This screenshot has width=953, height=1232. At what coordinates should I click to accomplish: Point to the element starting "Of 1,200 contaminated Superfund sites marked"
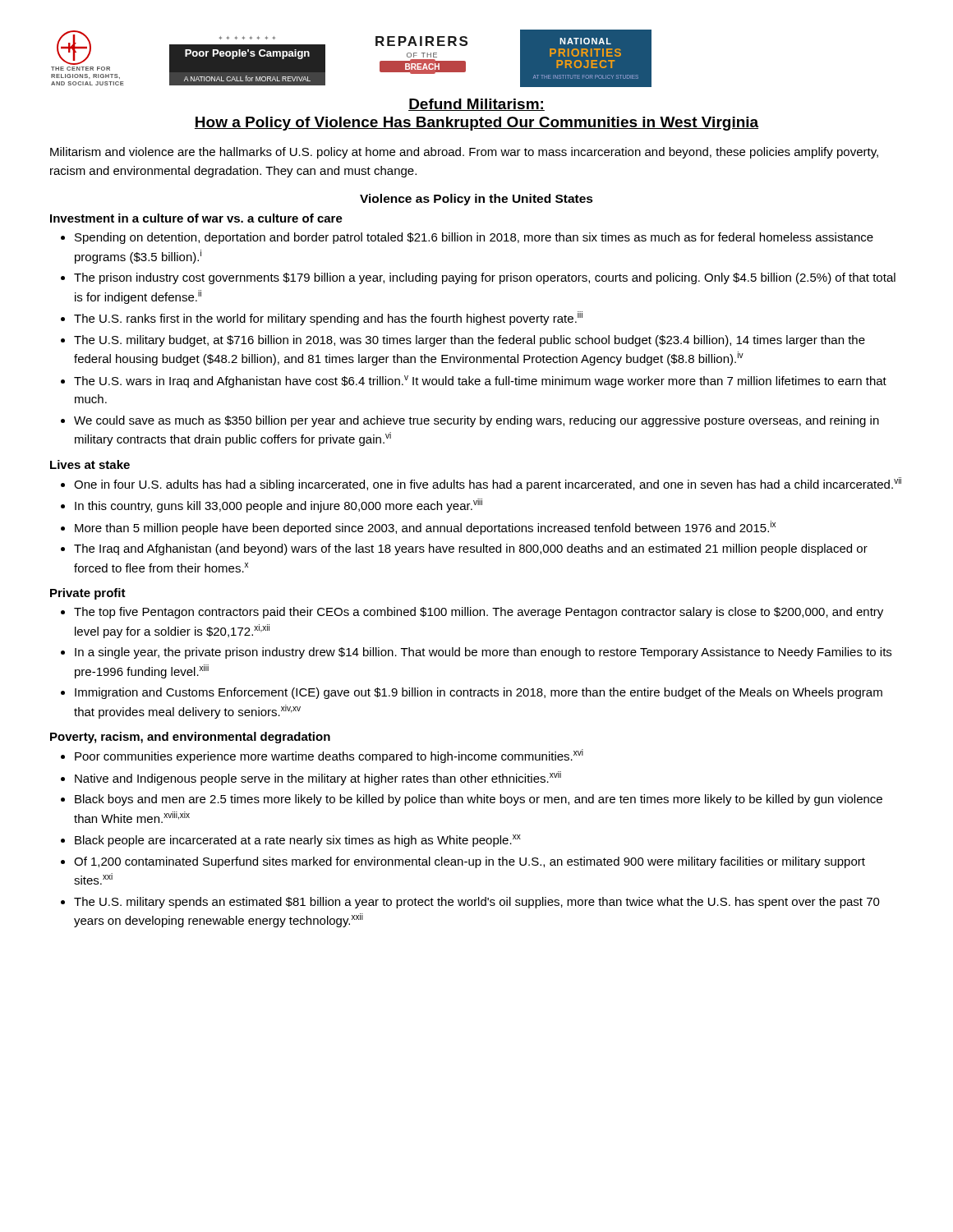469,870
